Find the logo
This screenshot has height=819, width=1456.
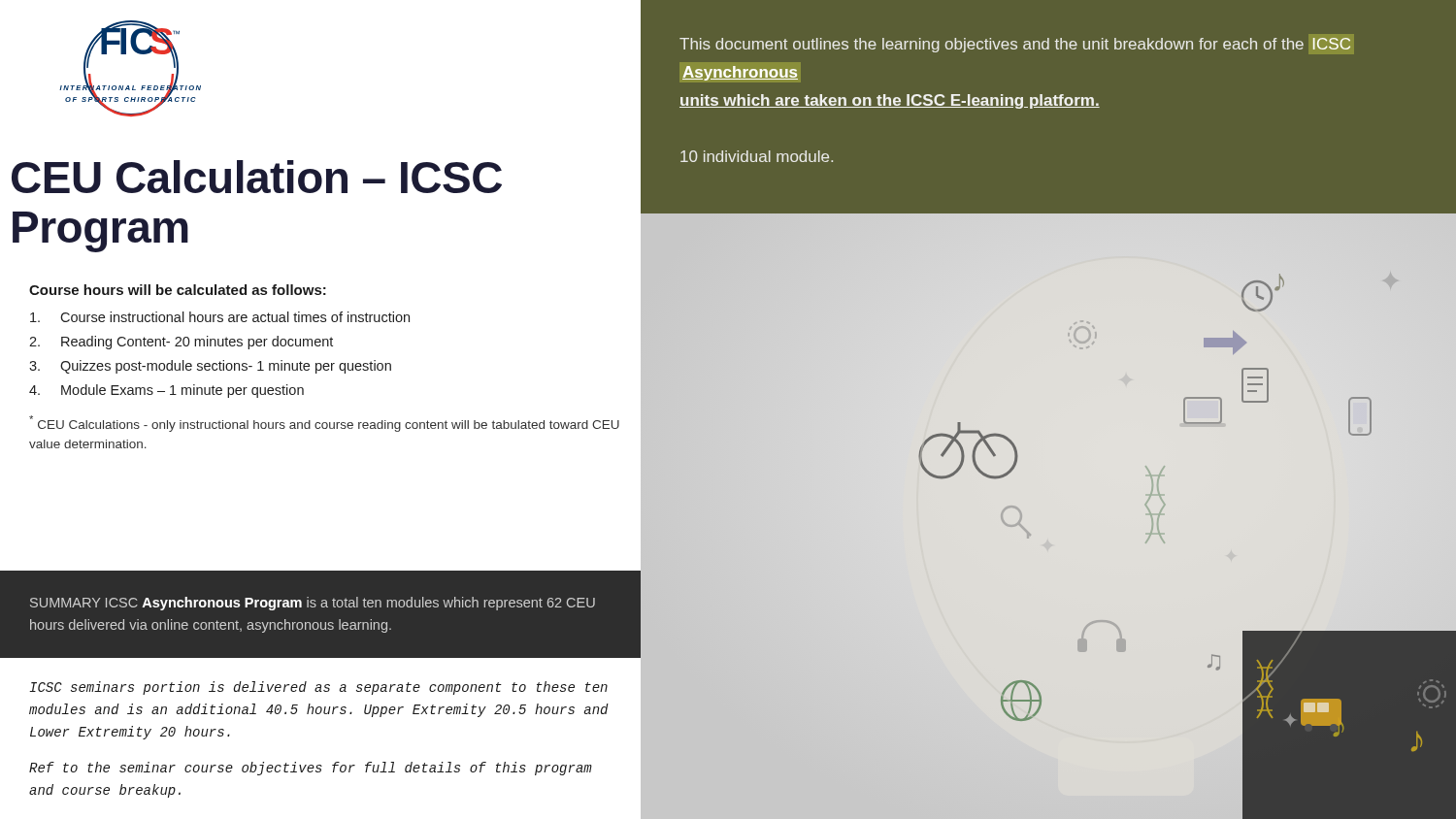click(126, 76)
